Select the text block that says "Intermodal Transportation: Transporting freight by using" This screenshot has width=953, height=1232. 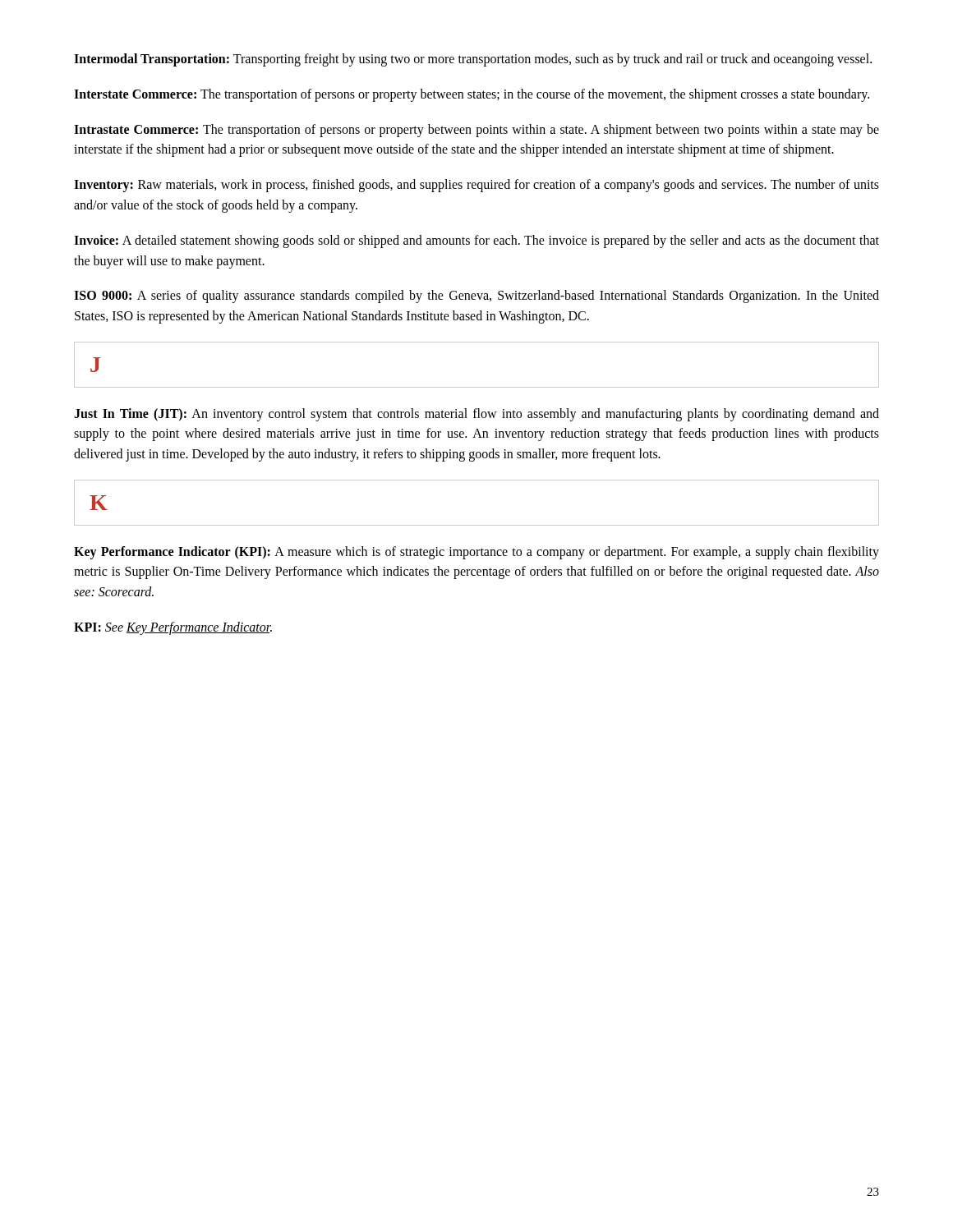pyautogui.click(x=473, y=59)
